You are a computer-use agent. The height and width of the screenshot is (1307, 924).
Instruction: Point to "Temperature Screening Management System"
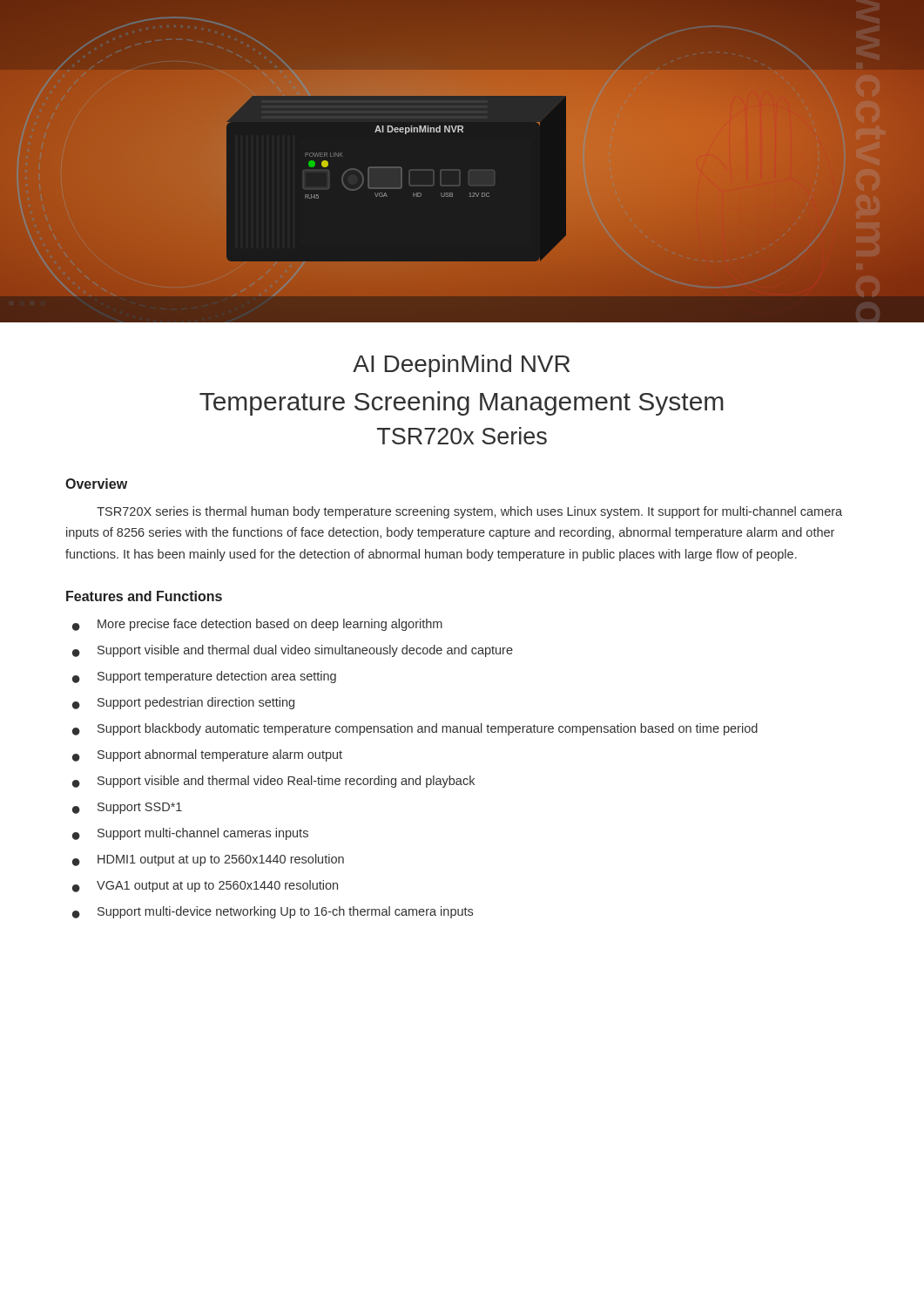coord(462,402)
